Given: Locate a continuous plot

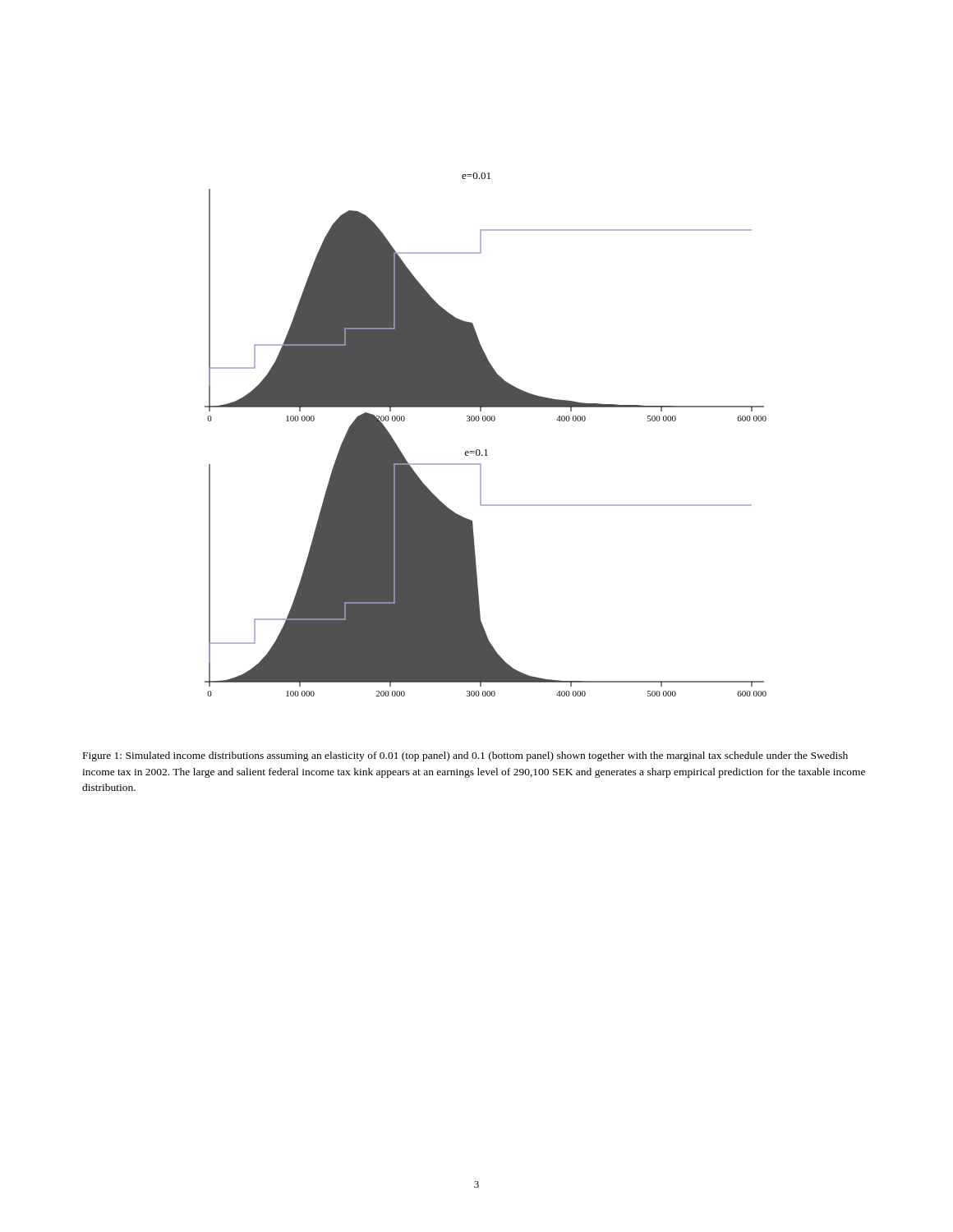Looking at the screenshot, I should point(476,453).
